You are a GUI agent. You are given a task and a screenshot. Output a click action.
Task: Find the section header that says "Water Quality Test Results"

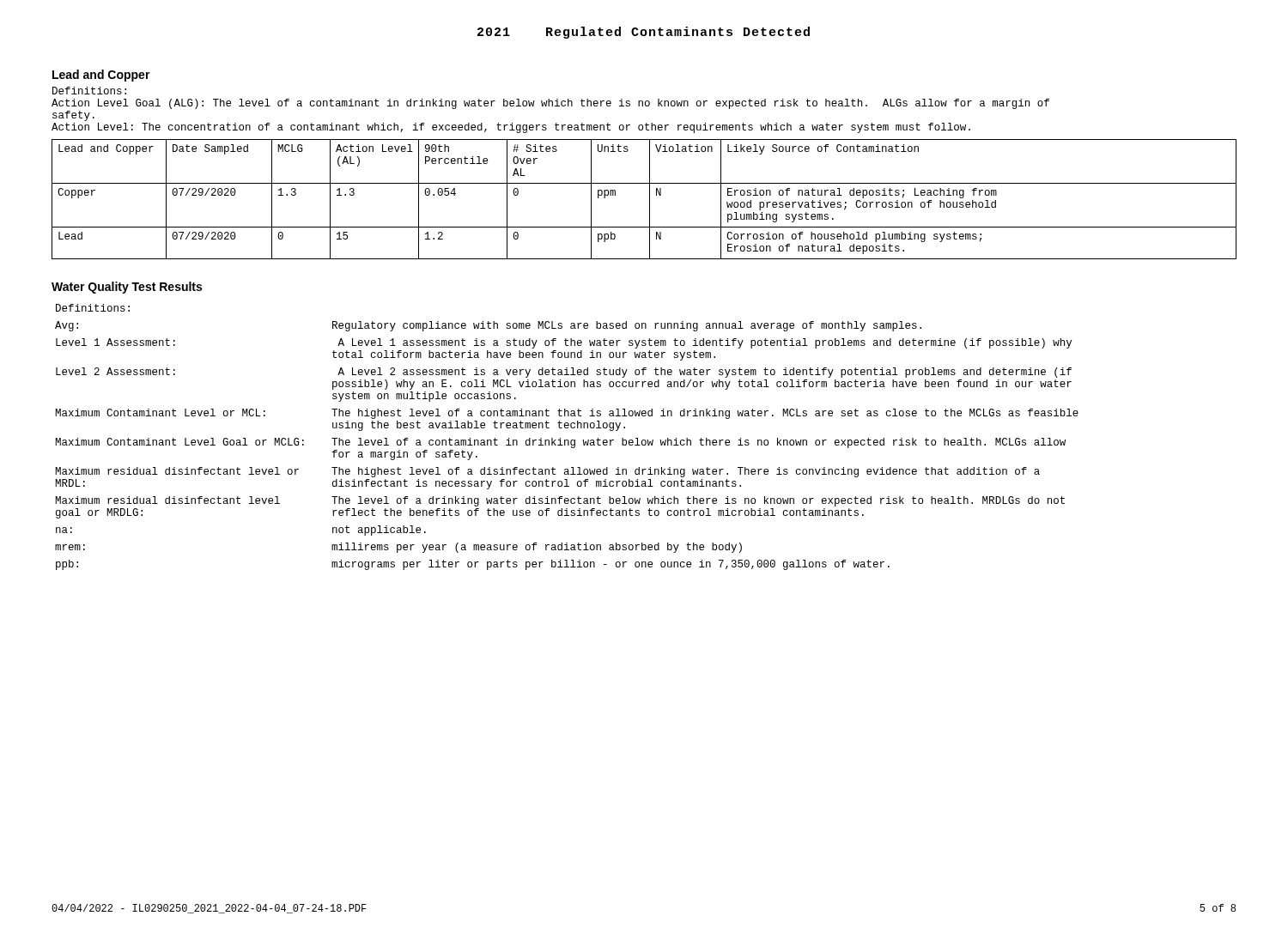pos(127,287)
